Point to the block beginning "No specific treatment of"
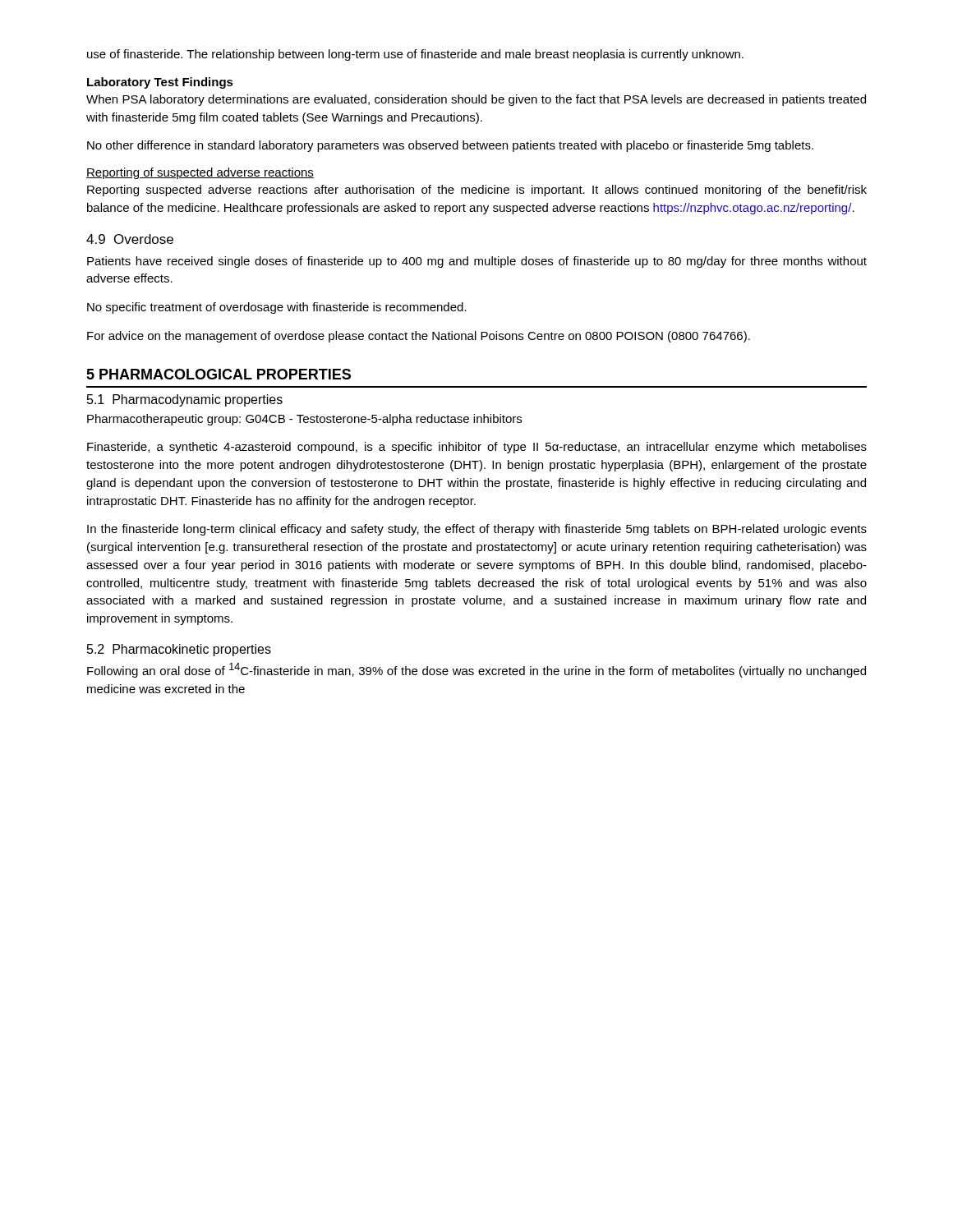This screenshot has width=953, height=1232. point(277,307)
